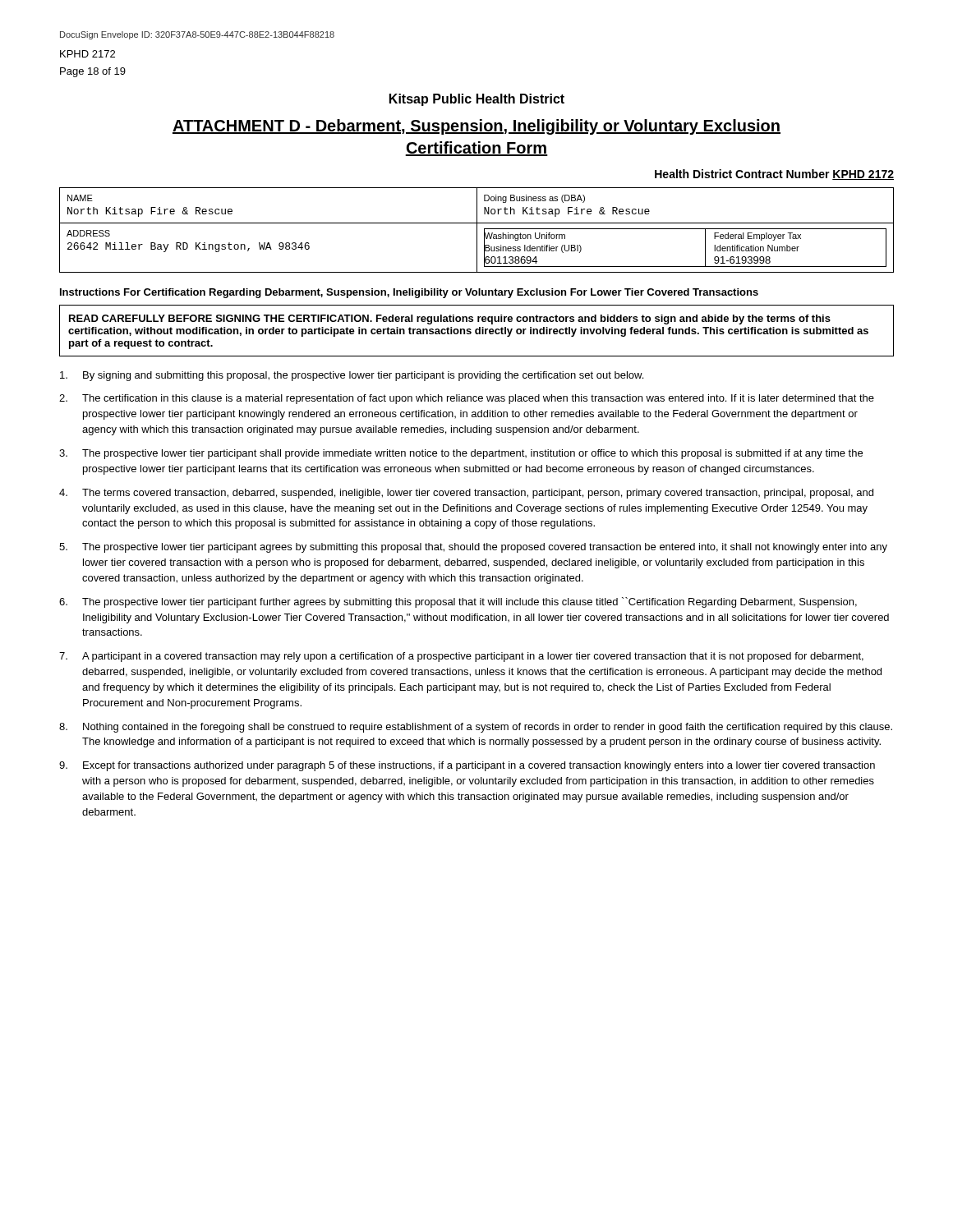This screenshot has width=953, height=1232.
Task: Find the list item that reads "7. A participant"
Action: [476, 680]
